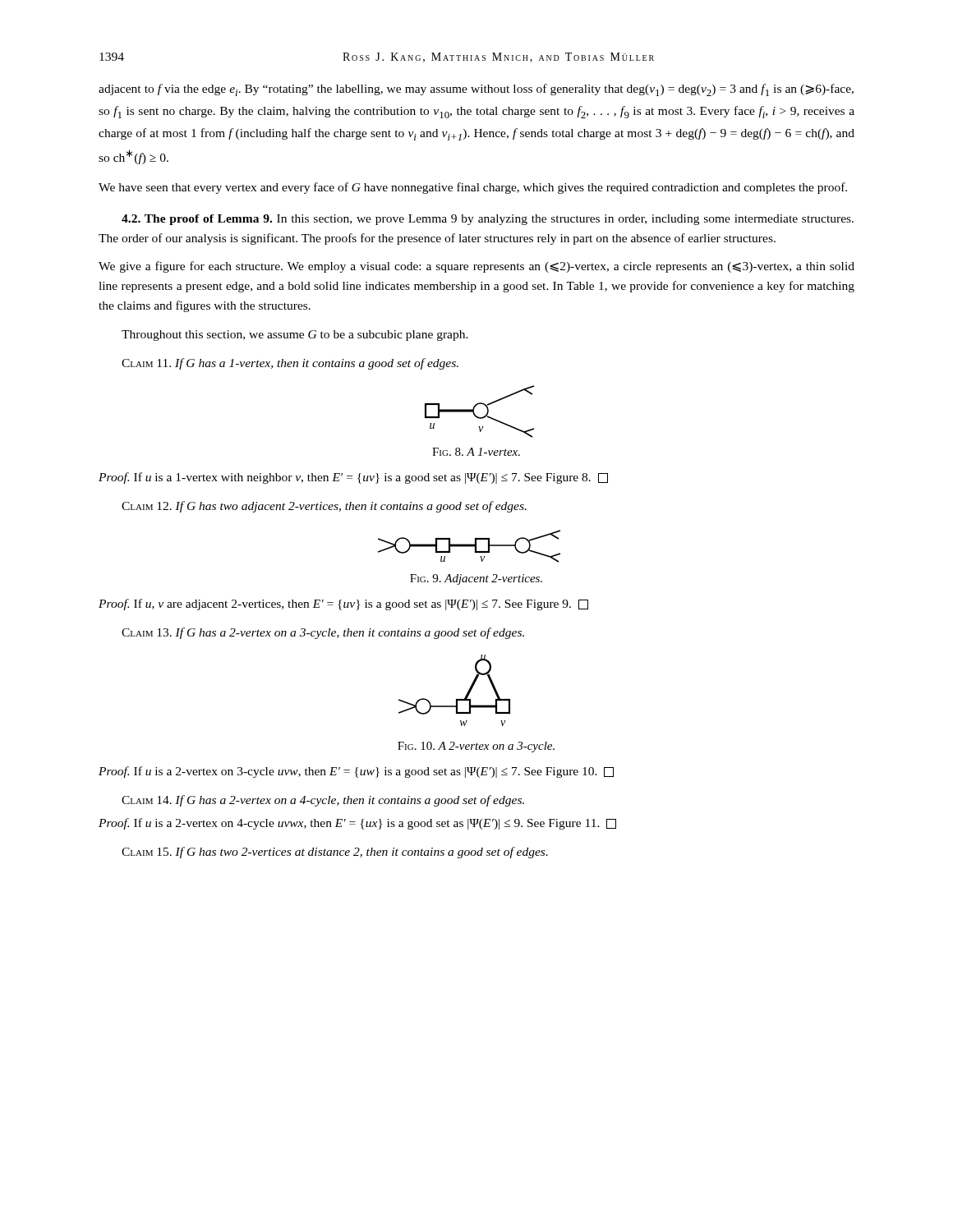Point to the block beginning "Claim 13. If G has a 2-vertex on"
Viewport: 953px width, 1232px height.
click(x=323, y=632)
